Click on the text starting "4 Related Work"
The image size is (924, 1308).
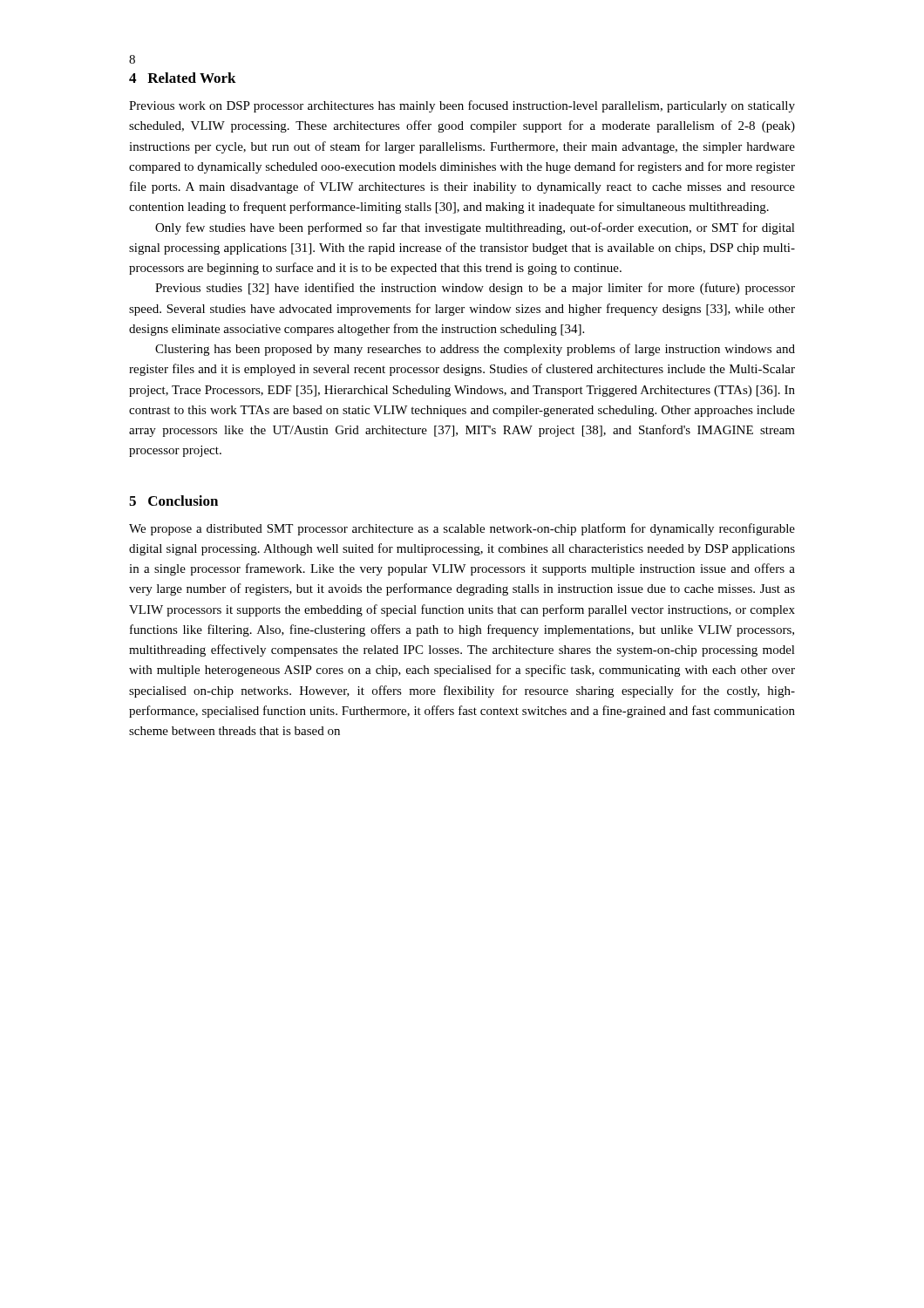(x=183, y=78)
